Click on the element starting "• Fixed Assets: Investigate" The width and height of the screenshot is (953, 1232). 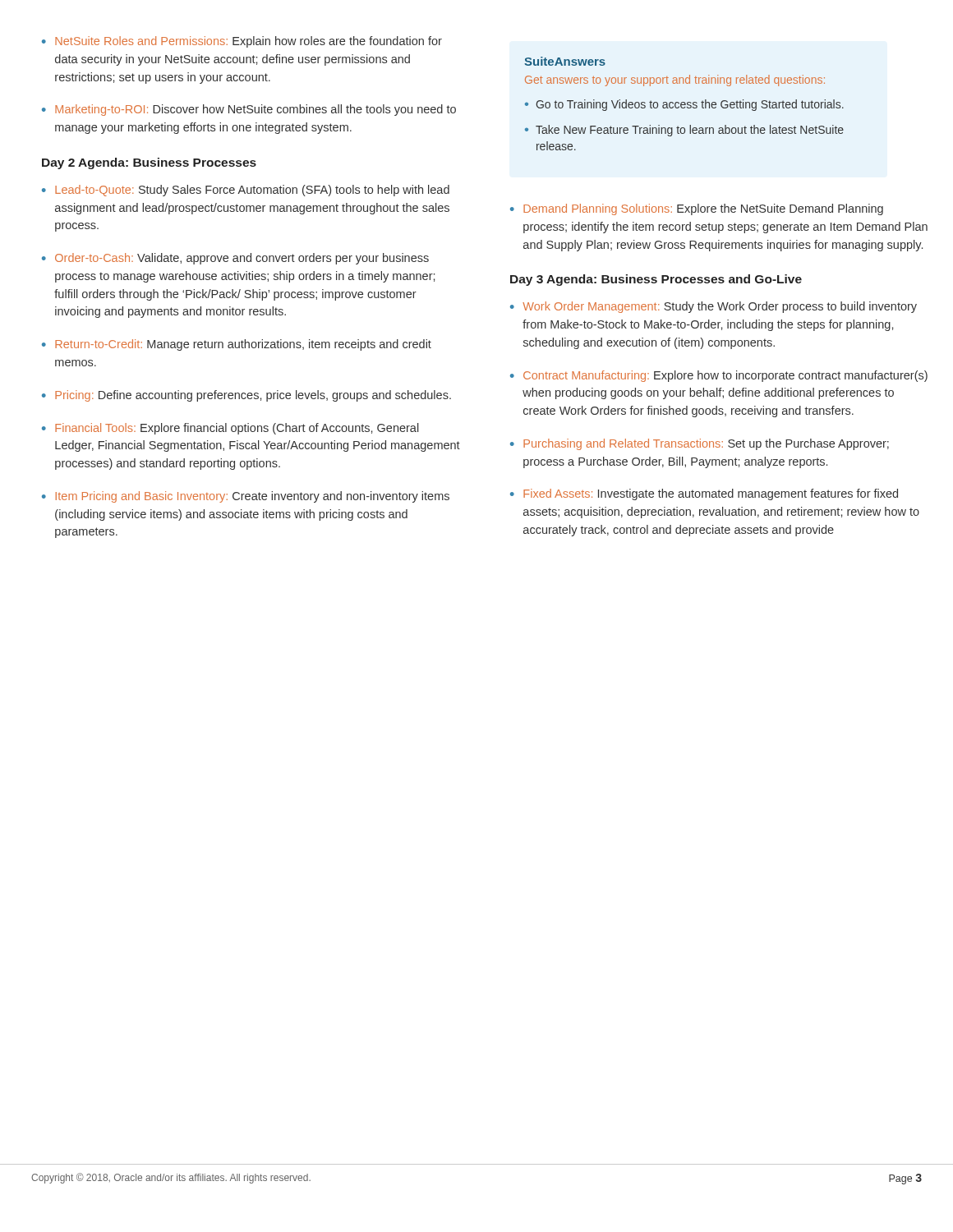[x=719, y=513]
